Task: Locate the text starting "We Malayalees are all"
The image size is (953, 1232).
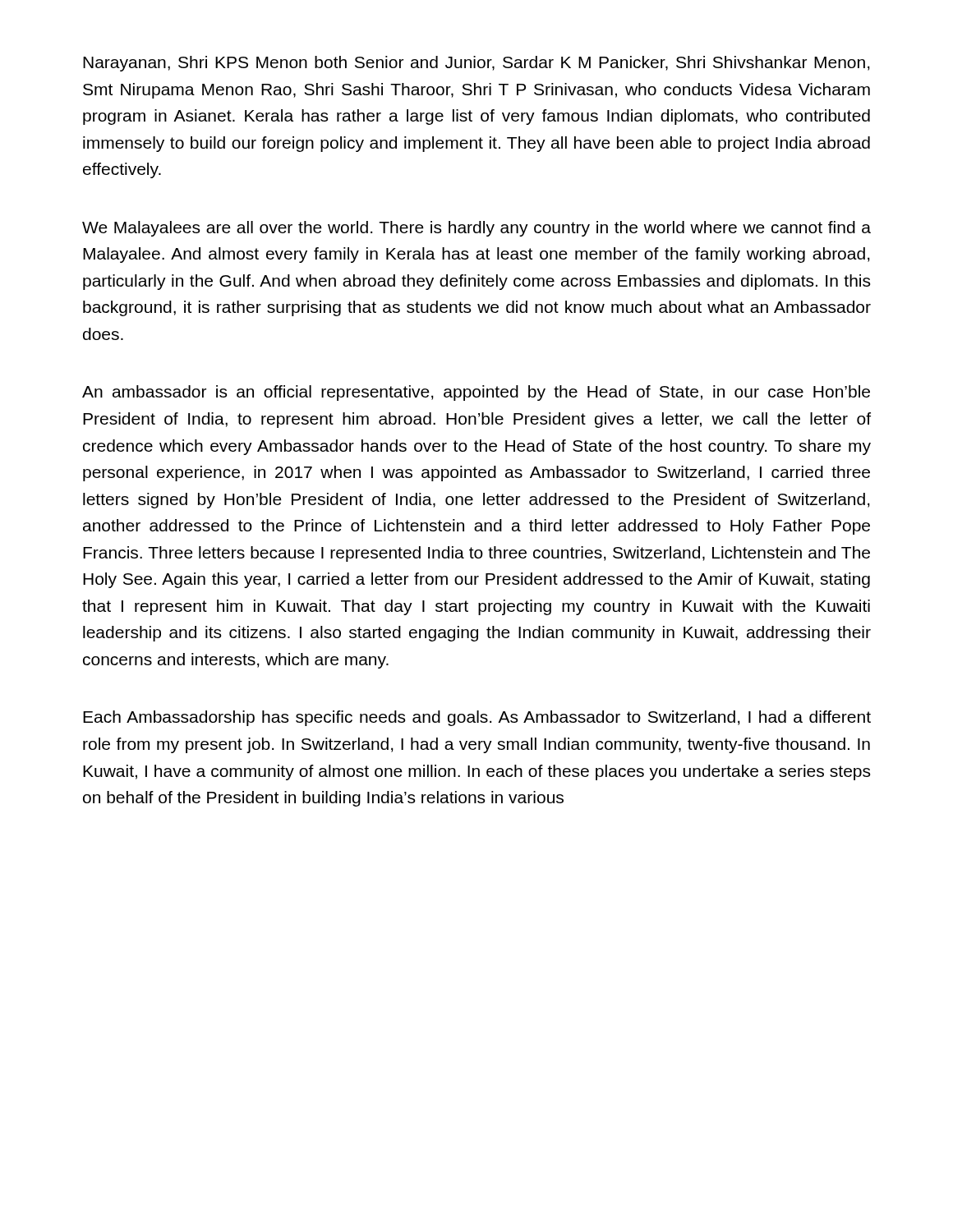Action: 476,280
